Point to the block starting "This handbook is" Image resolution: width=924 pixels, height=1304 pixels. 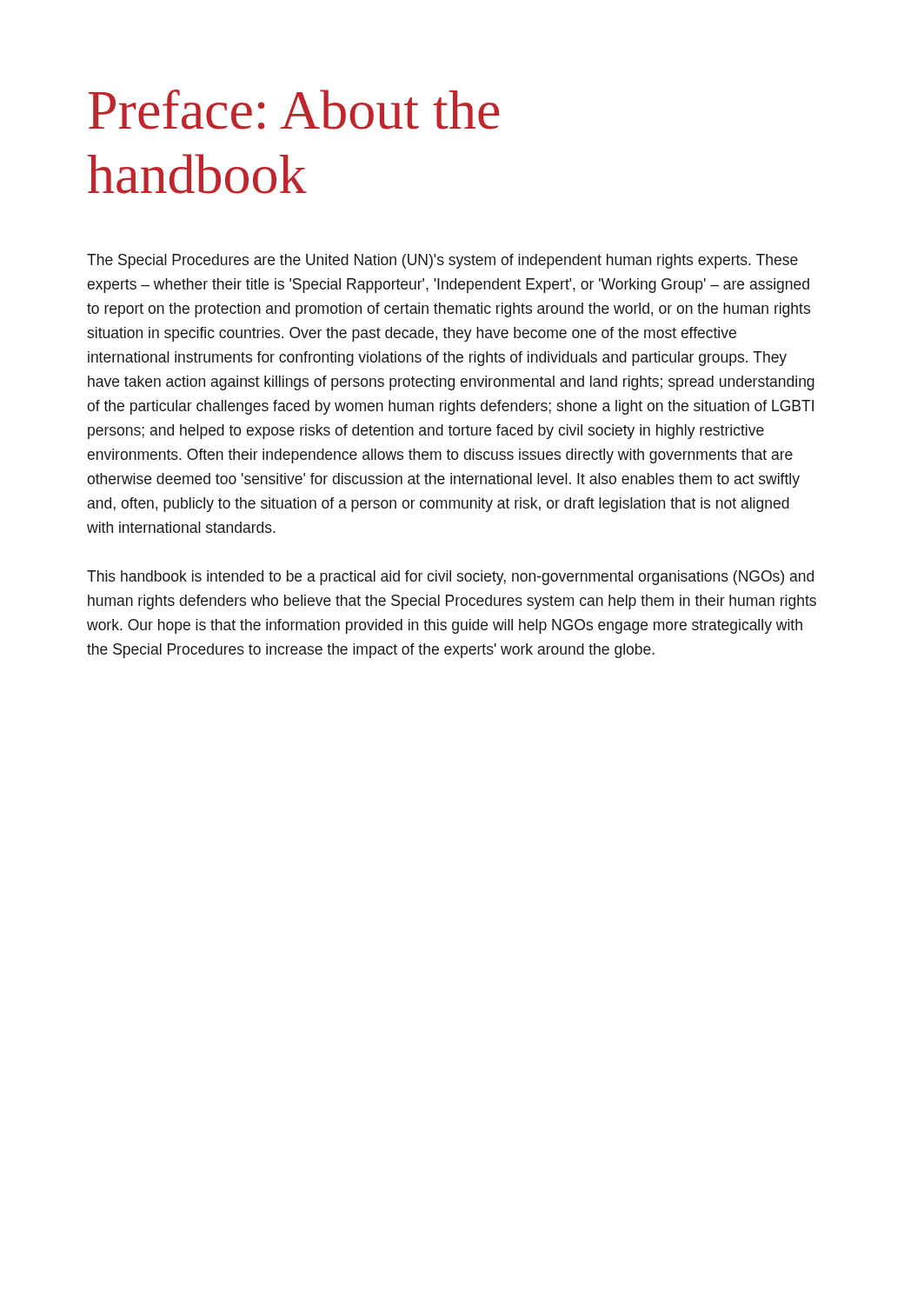452,613
